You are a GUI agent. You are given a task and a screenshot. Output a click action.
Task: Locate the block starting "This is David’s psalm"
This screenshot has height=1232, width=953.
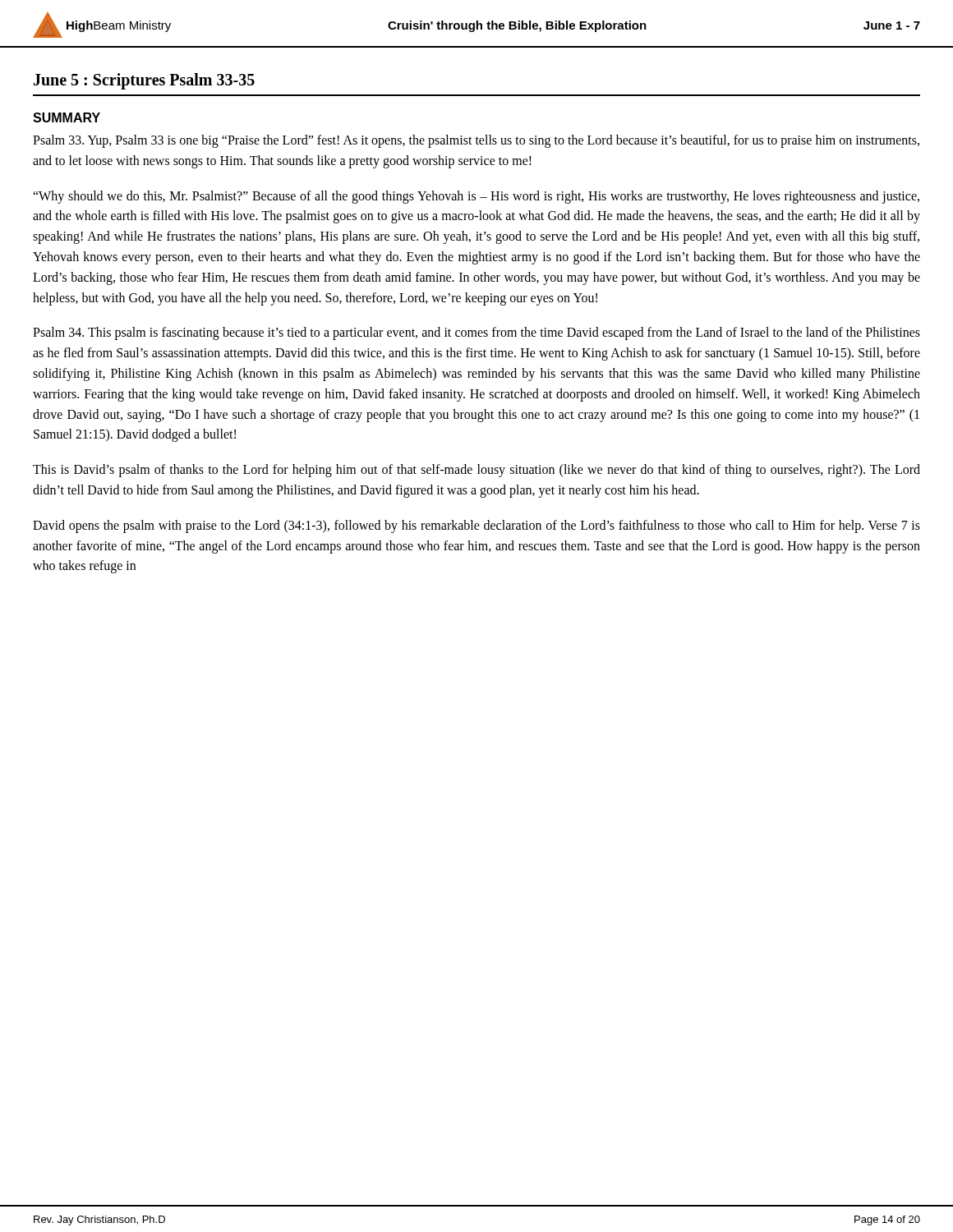(x=476, y=480)
